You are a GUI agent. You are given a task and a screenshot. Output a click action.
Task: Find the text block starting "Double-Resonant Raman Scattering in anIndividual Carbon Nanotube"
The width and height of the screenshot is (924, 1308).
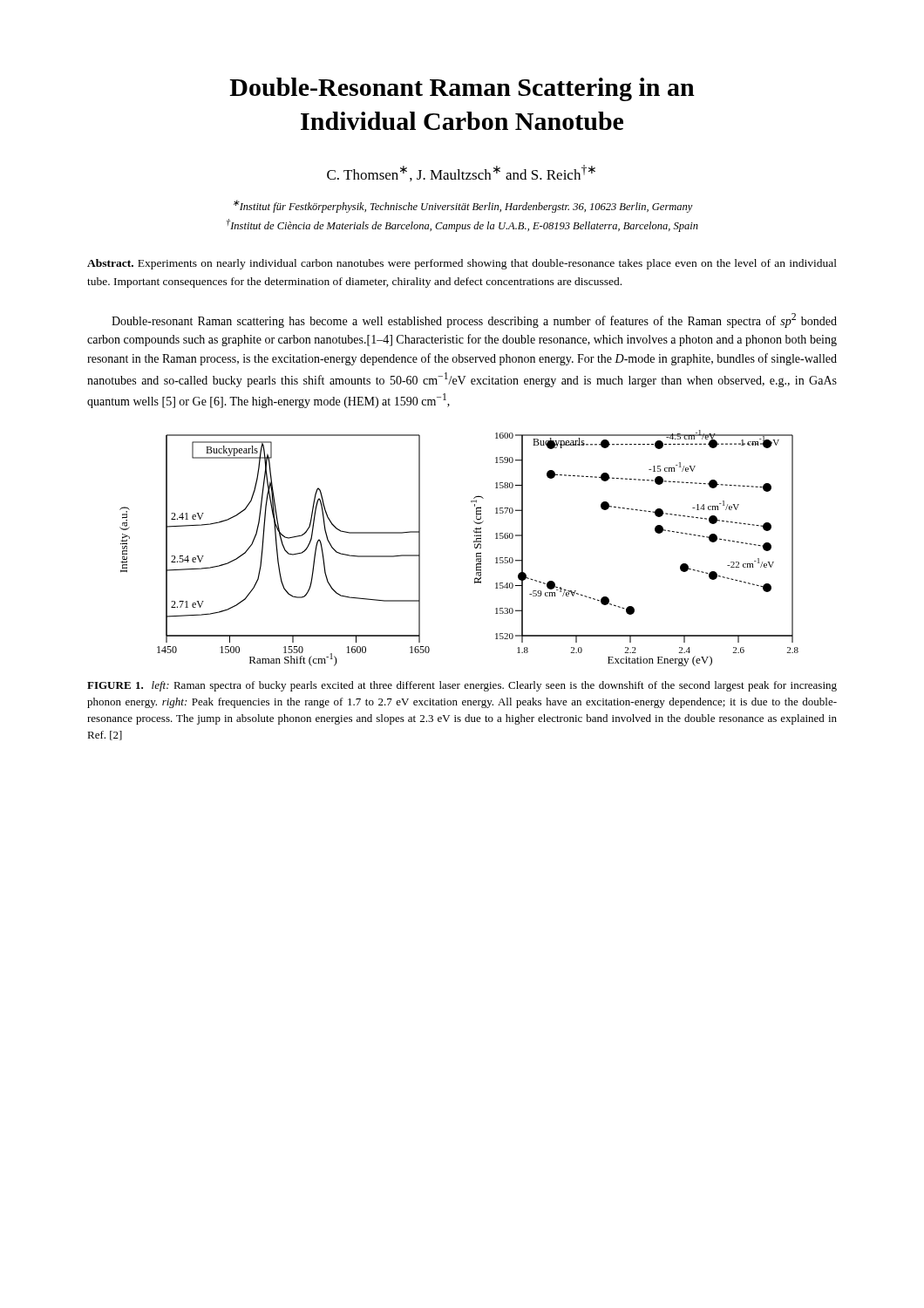462,104
